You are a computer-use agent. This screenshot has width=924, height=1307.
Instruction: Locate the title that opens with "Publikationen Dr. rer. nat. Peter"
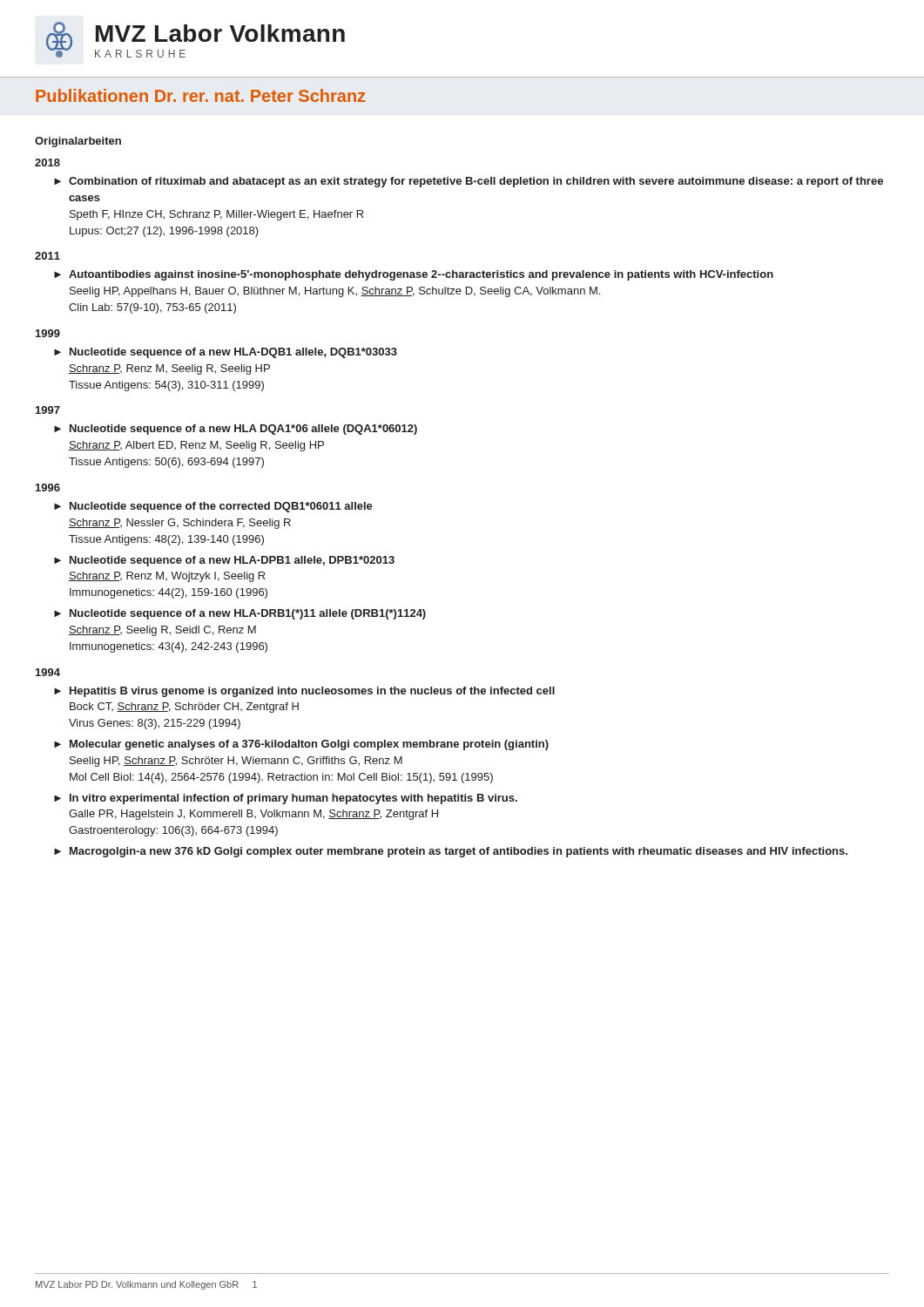200,96
